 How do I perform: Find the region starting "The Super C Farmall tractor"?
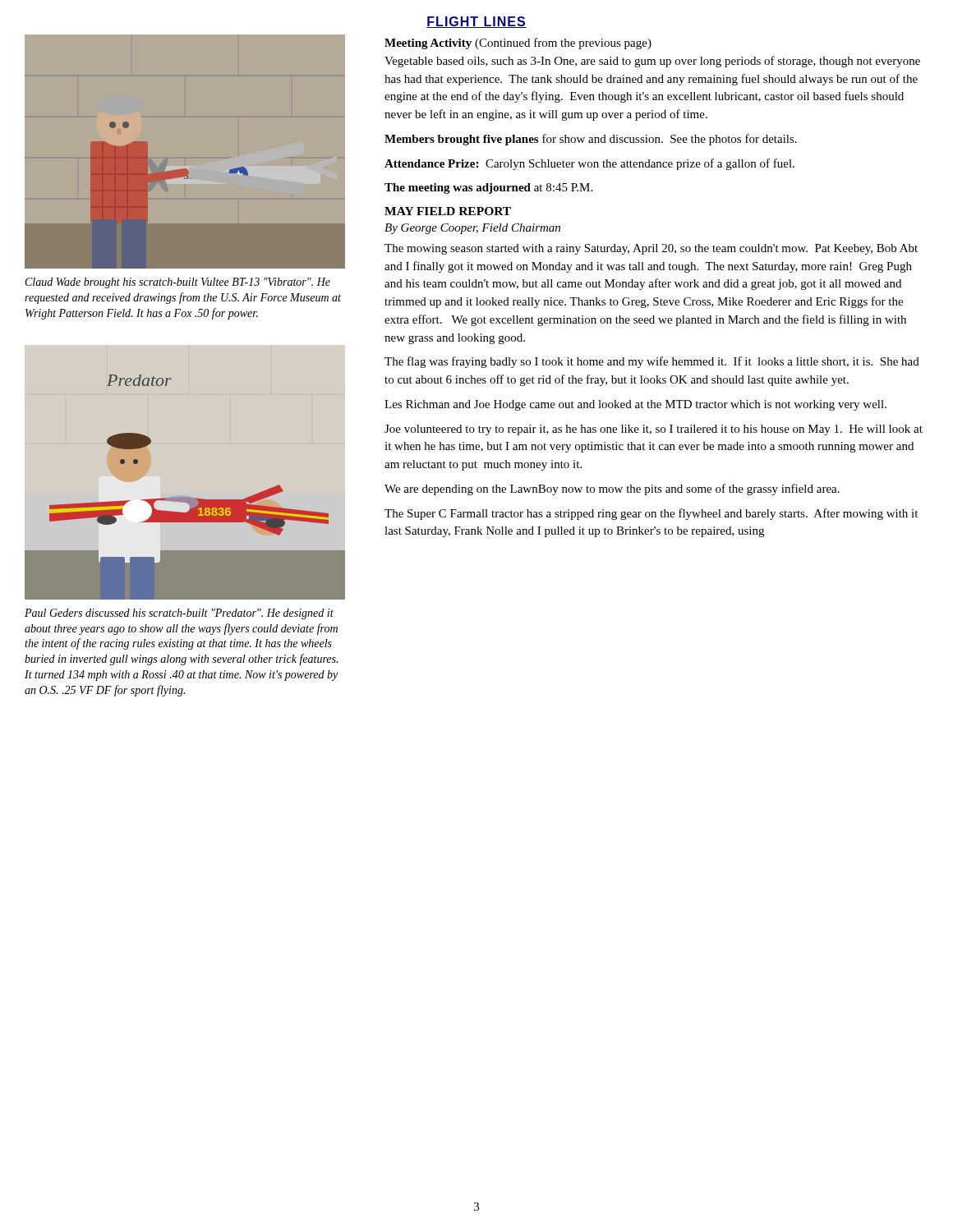click(651, 522)
